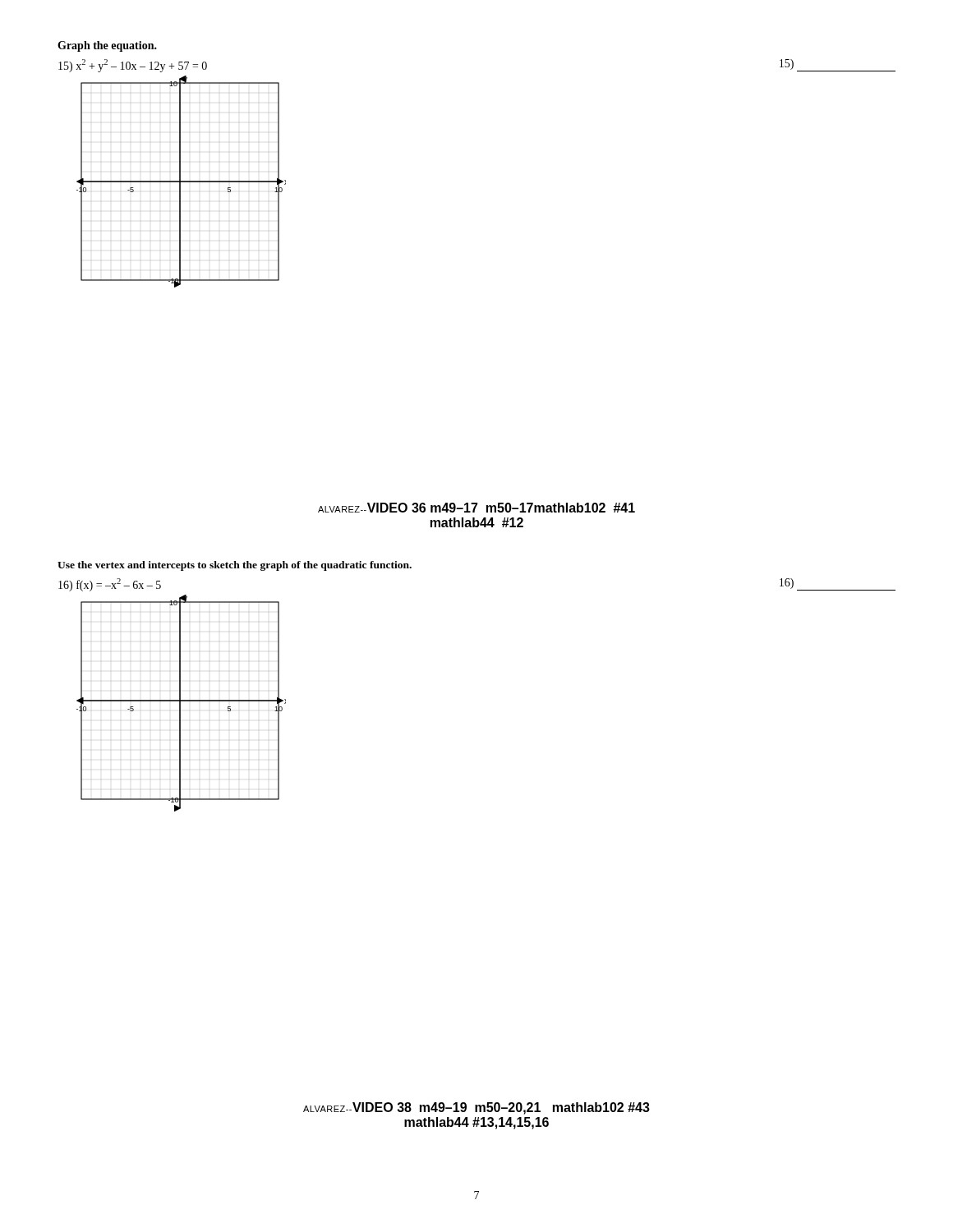Click on the section header containing "Use the vertex and intercepts to"

235,565
